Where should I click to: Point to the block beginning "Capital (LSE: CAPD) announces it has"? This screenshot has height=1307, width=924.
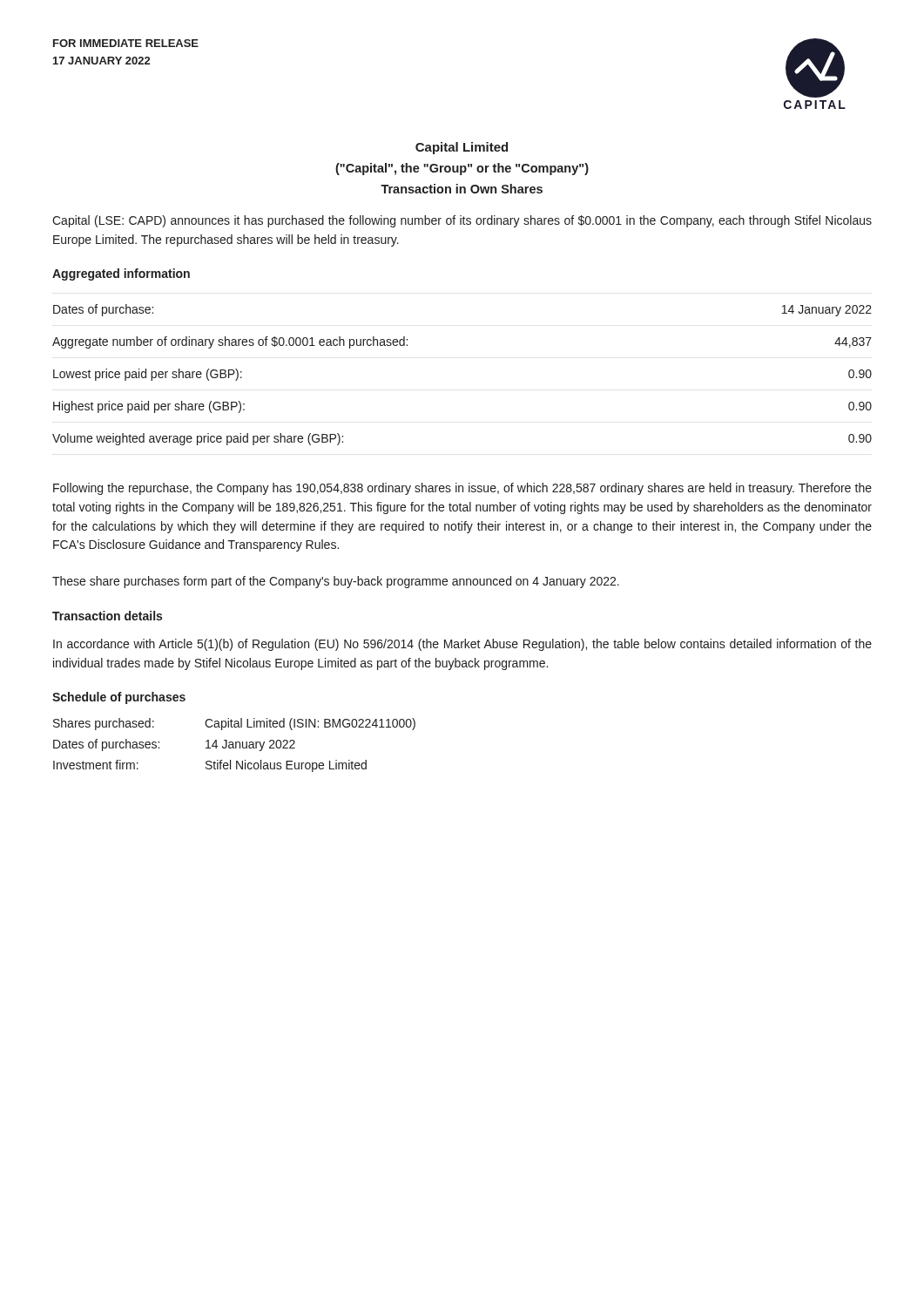462,230
